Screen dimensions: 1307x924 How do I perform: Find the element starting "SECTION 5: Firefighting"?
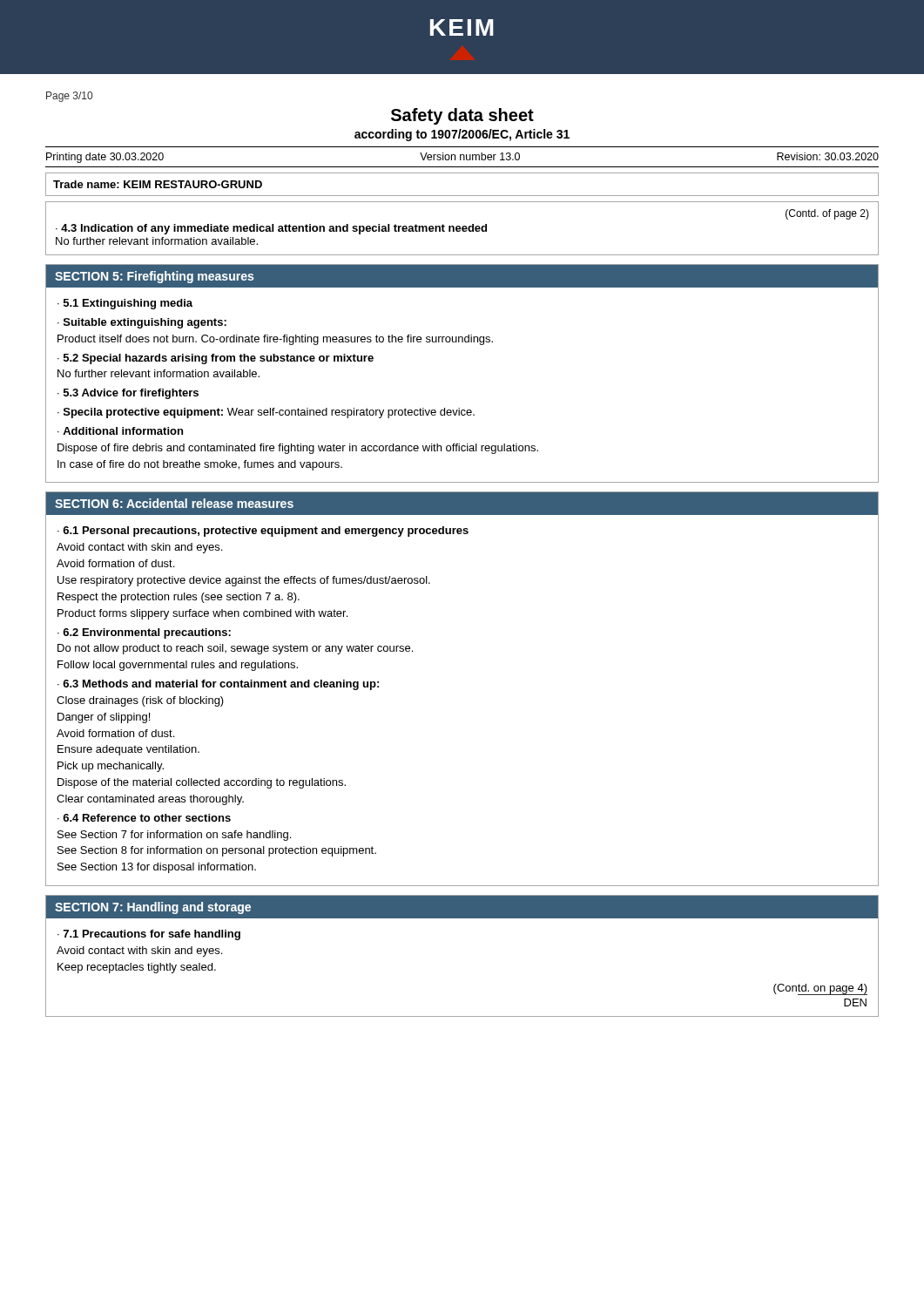(154, 276)
